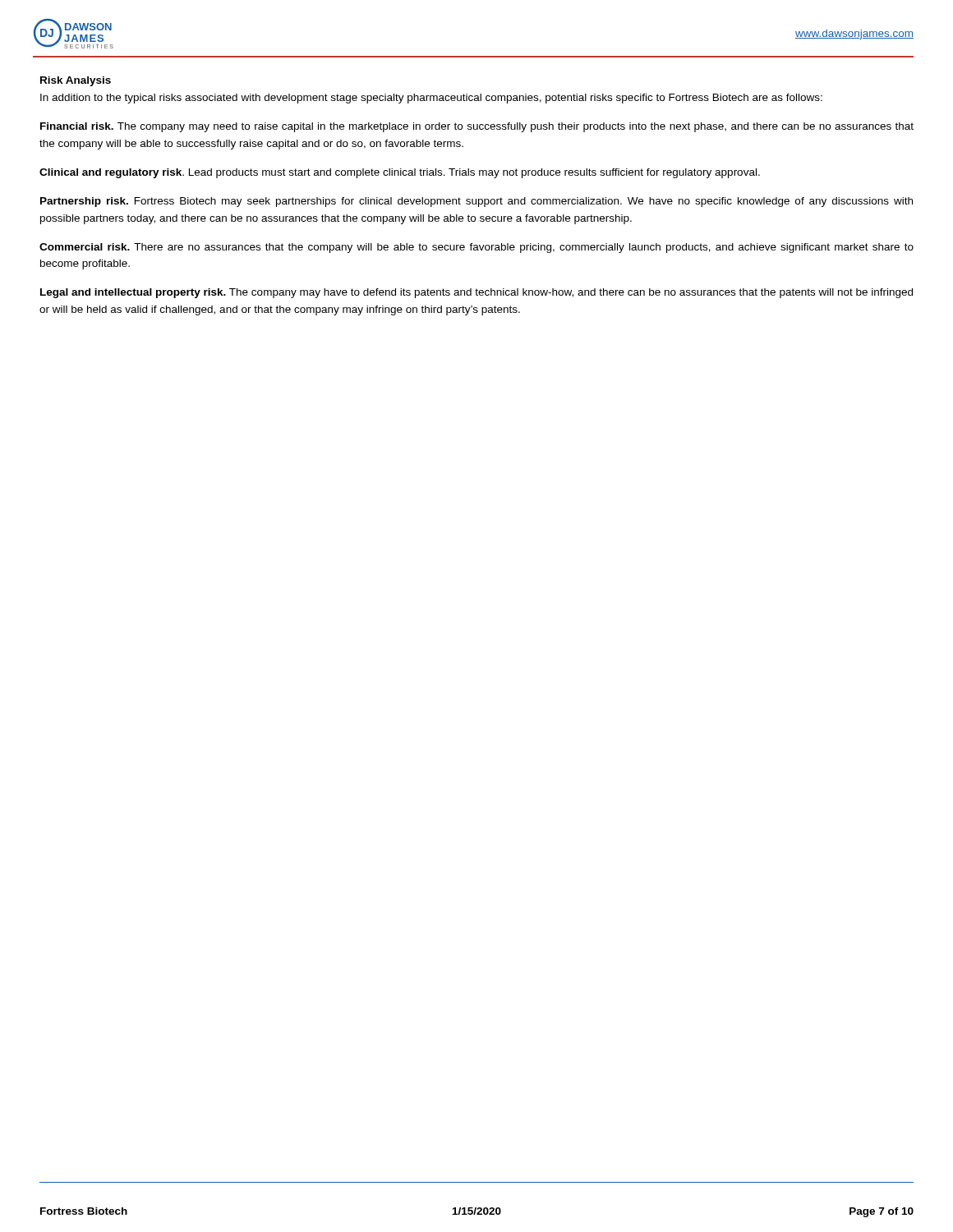Find the region starting "Legal and intellectual"
Viewport: 953px width, 1232px height.
click(476, 301)
